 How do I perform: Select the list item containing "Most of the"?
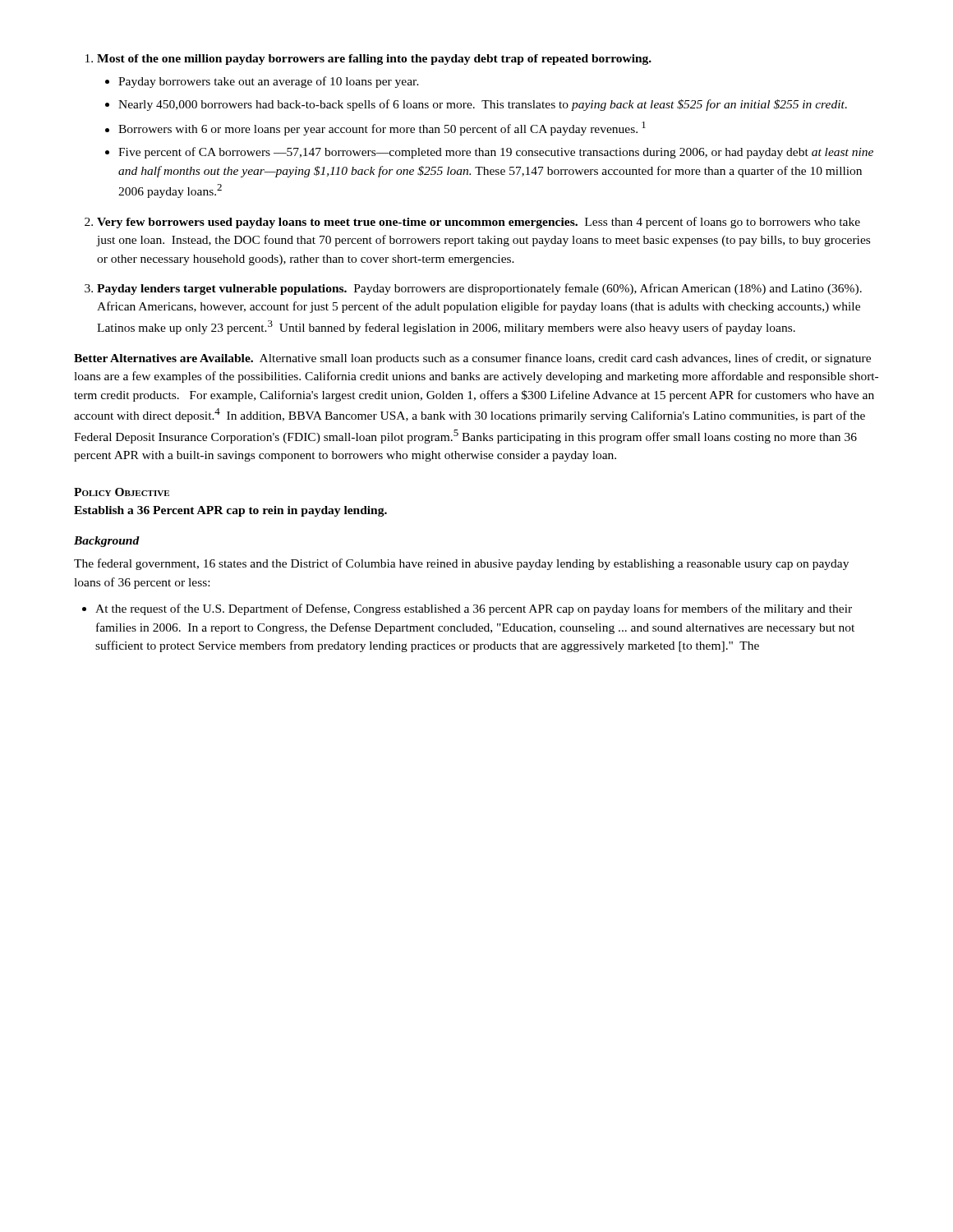pyautogui.click(x=488, y=126)
